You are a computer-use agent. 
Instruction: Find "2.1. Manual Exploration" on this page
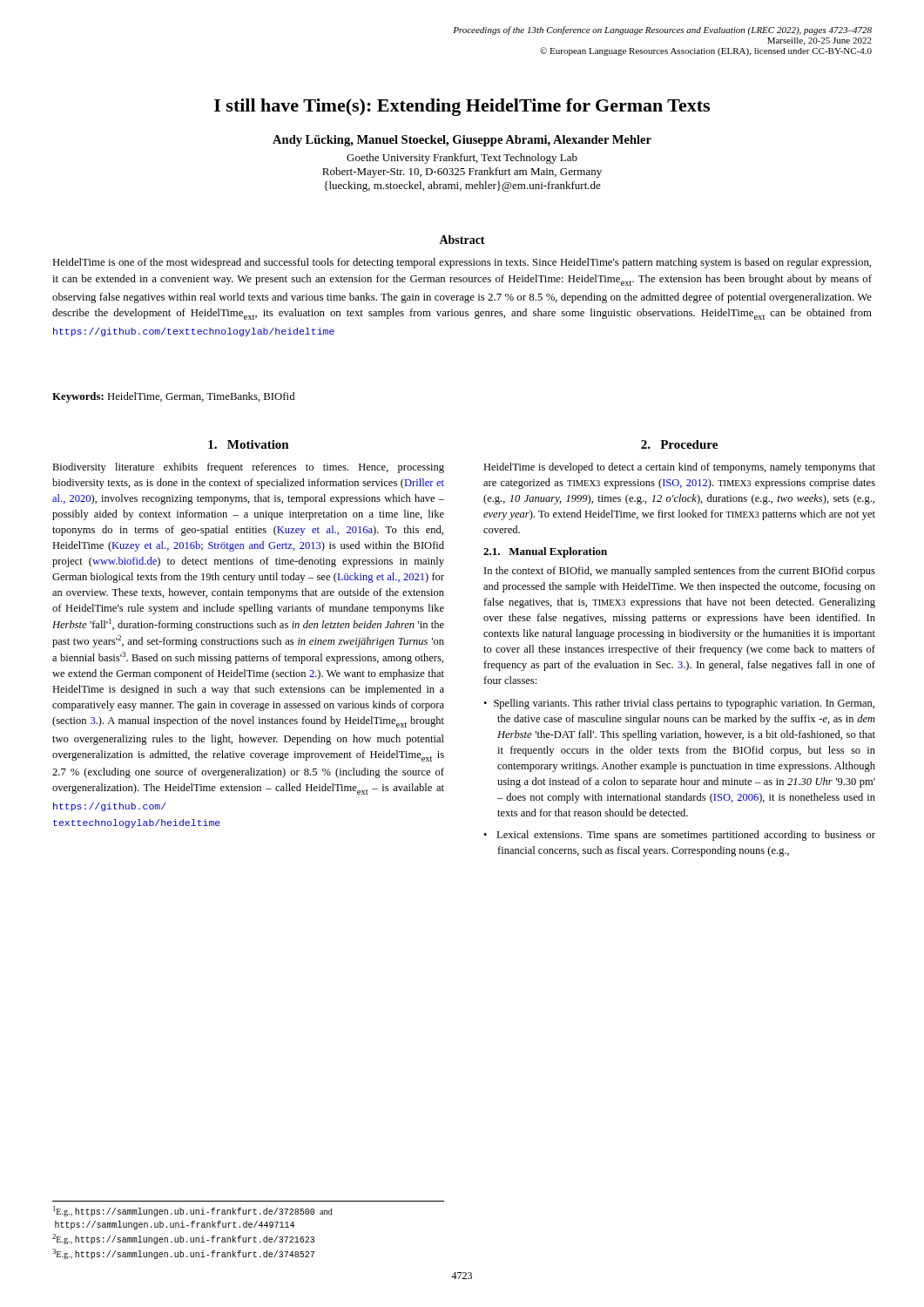tap(545, 551)
